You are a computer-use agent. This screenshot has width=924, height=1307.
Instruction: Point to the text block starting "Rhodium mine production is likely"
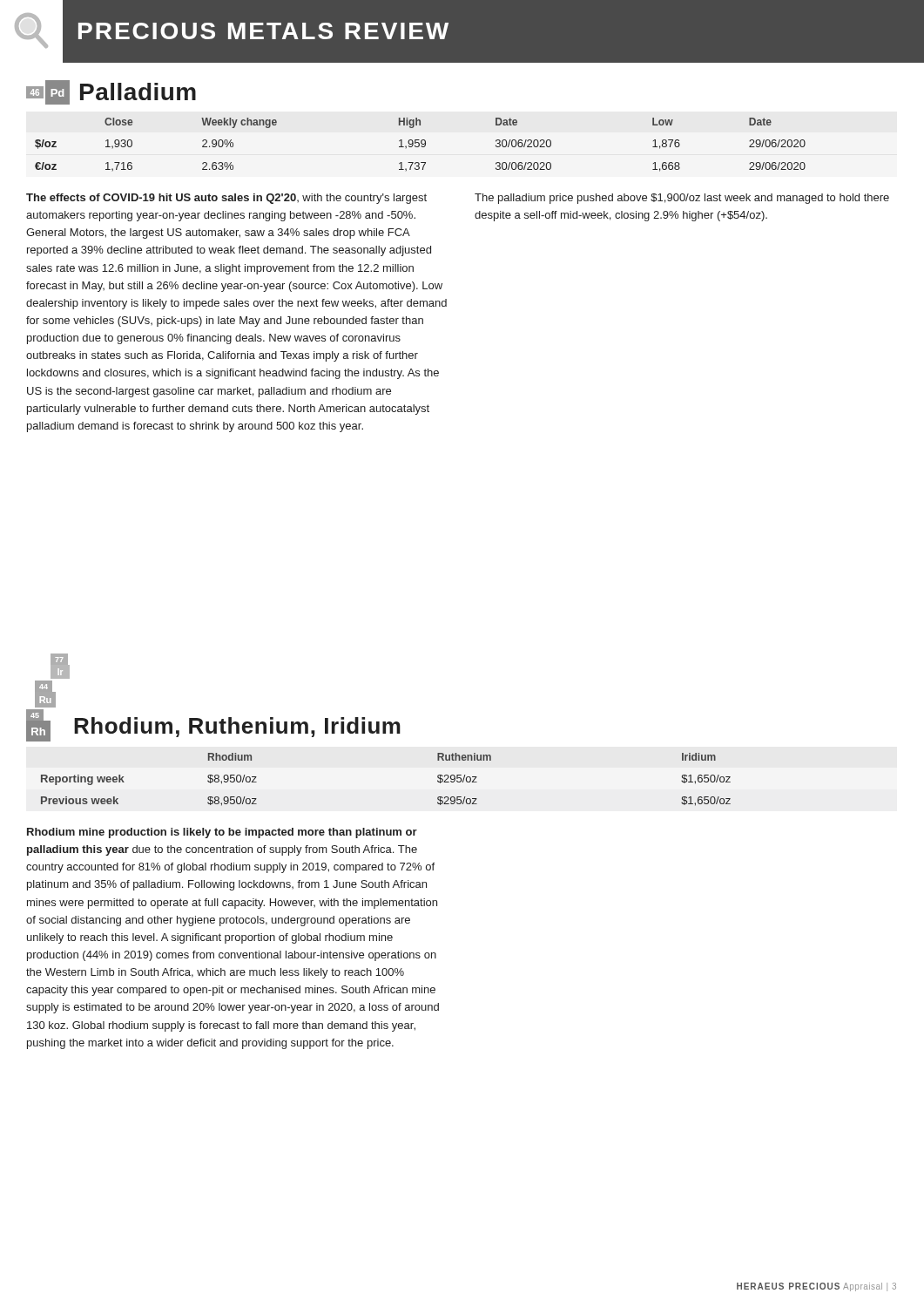(x=233, y=937)
